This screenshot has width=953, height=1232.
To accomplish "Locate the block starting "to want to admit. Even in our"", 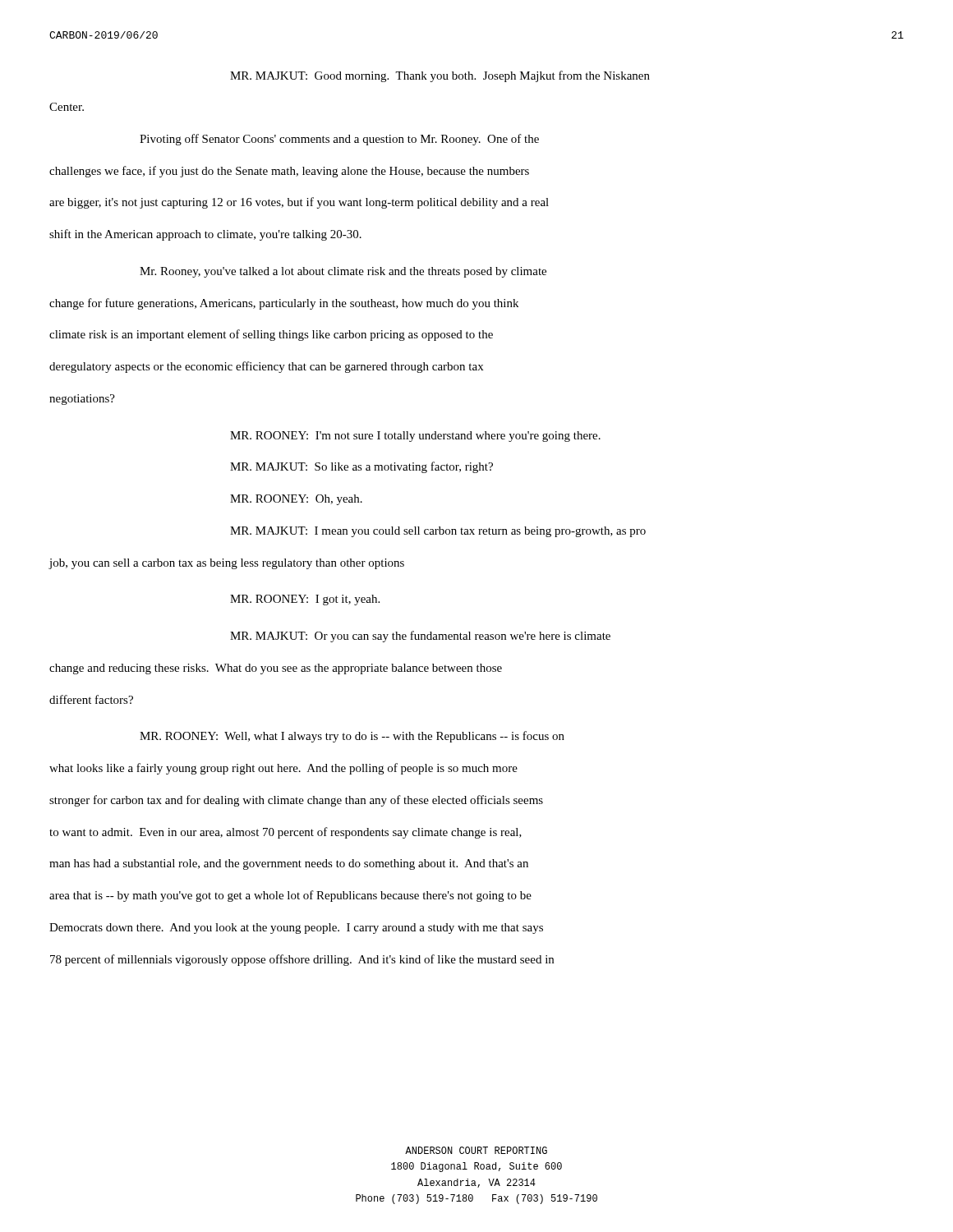I will coord(286,832).
